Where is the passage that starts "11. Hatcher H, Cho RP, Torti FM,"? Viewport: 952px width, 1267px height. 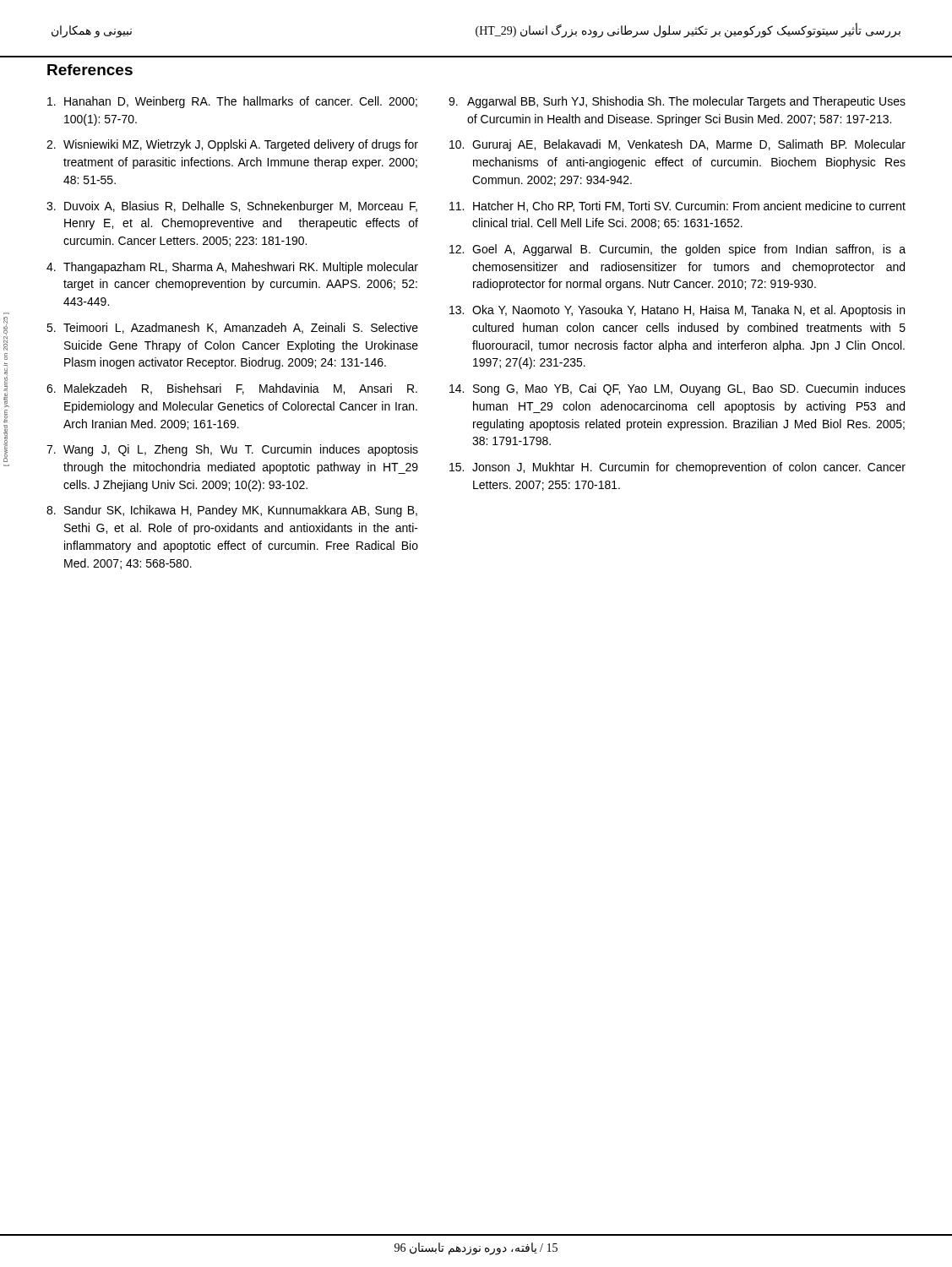(677, 215)
